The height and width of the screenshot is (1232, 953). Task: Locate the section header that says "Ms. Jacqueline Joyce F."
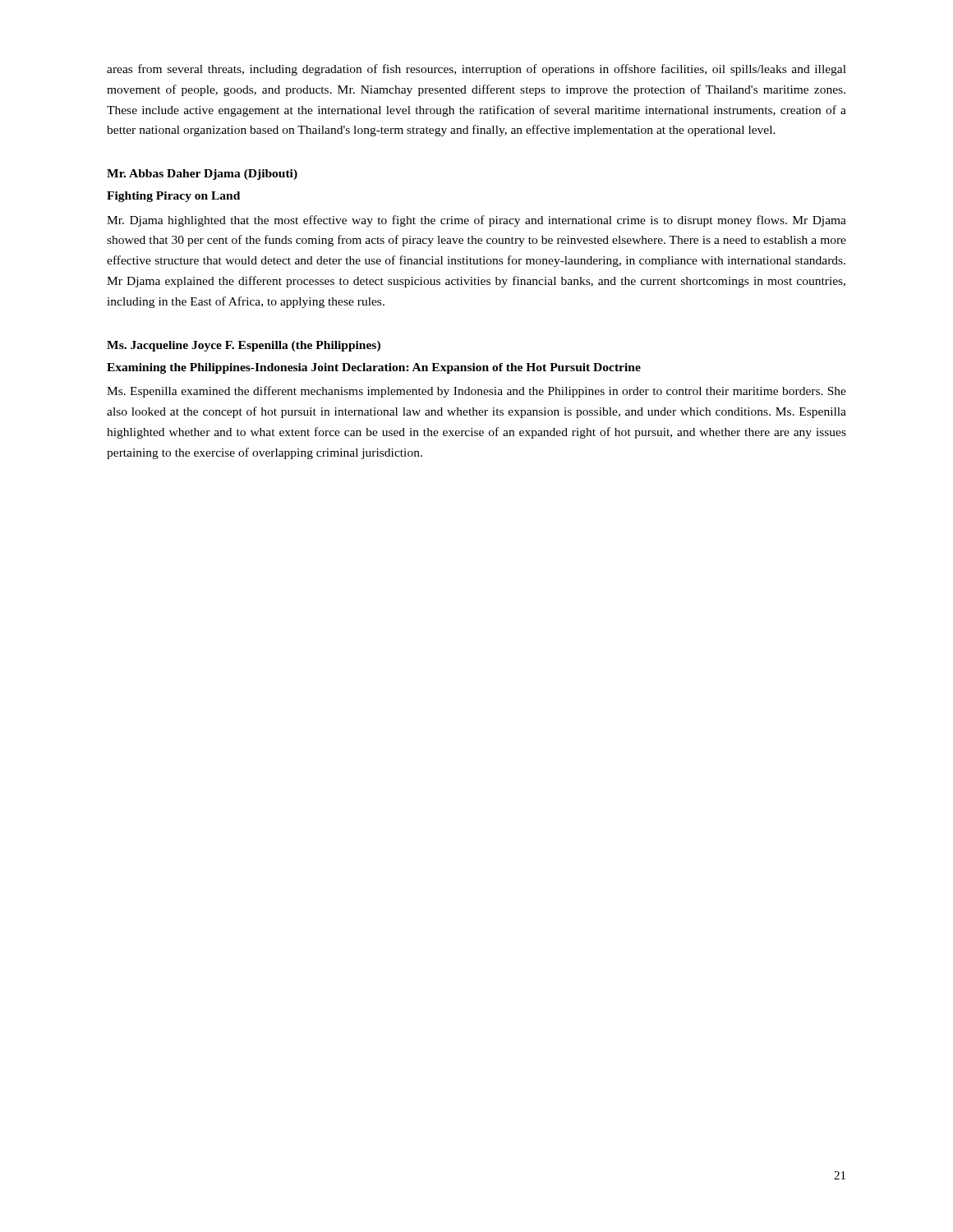click(244, 344)
